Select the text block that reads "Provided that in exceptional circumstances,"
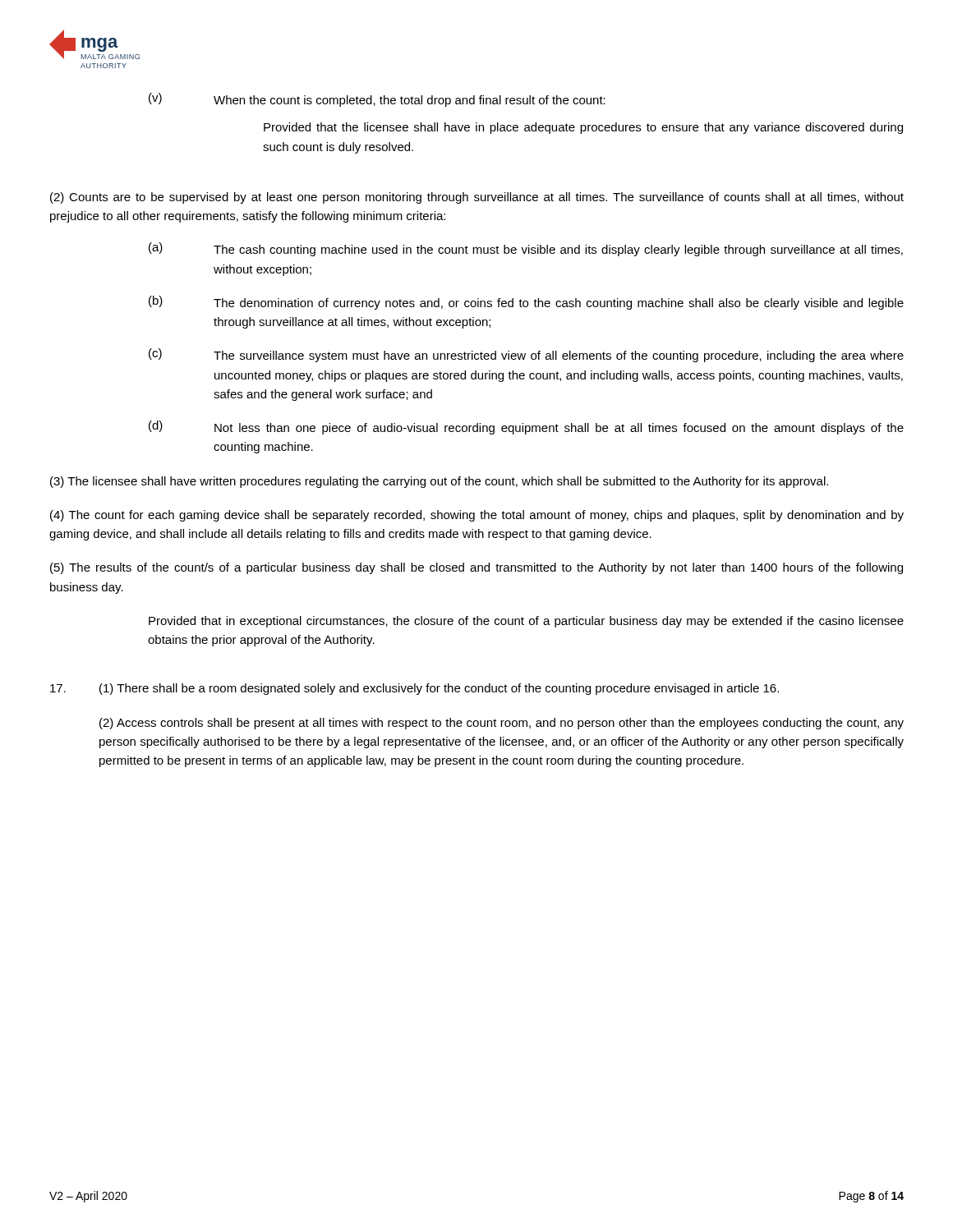Screen dimensions: 1232x953 526,630
